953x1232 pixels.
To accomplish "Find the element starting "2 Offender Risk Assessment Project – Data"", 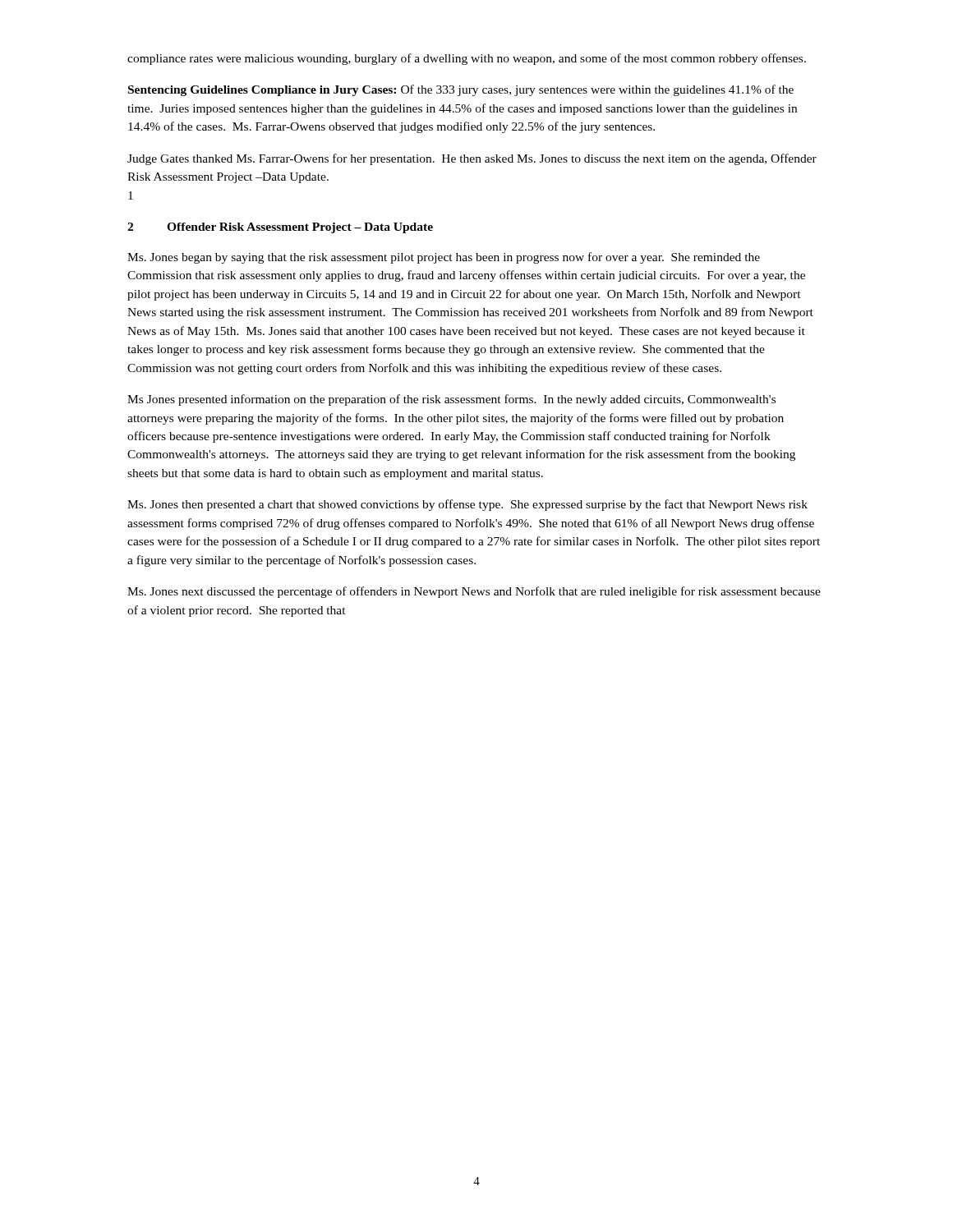I will (x=280, y=227).
